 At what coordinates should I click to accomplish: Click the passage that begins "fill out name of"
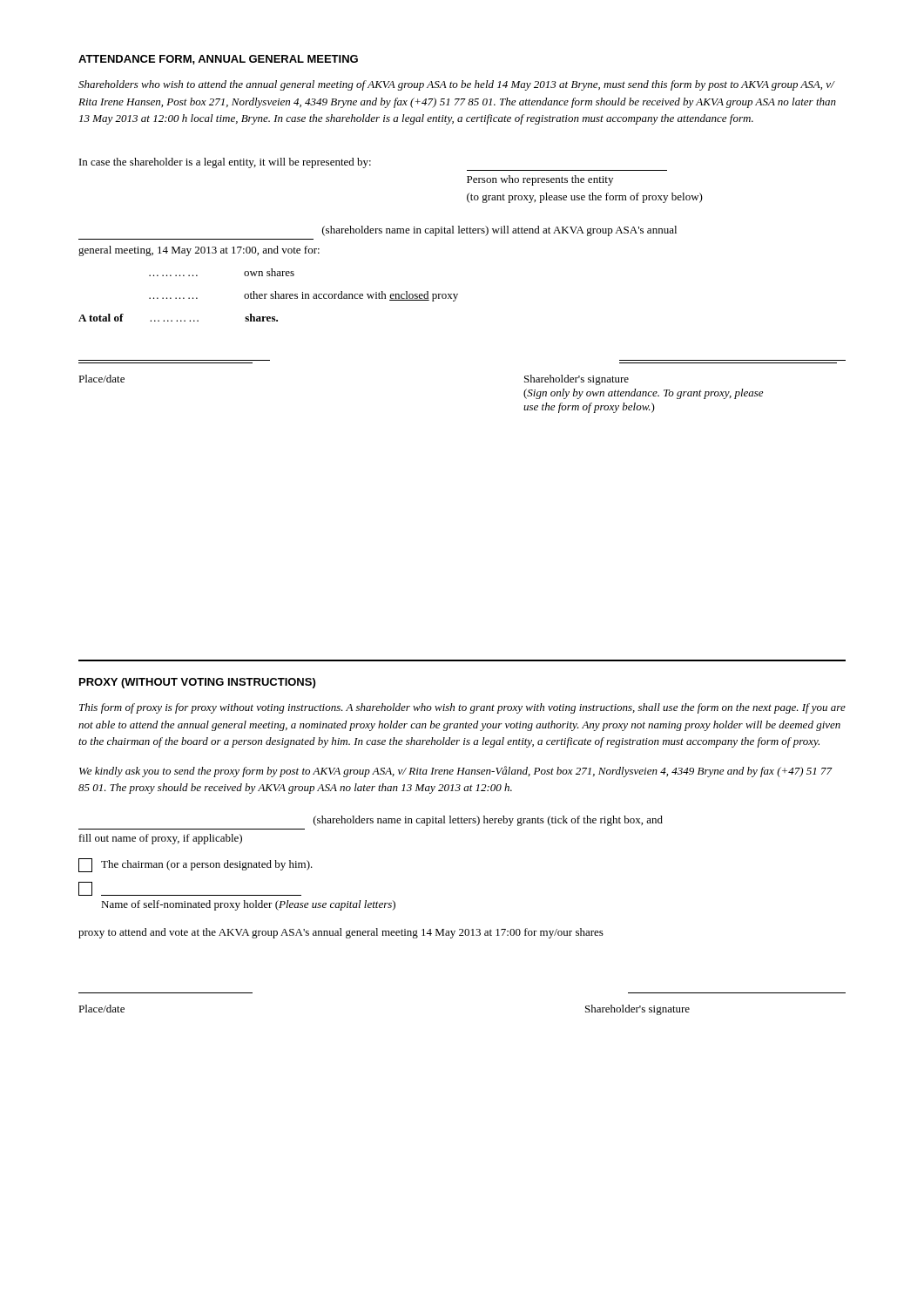point(161,838)
